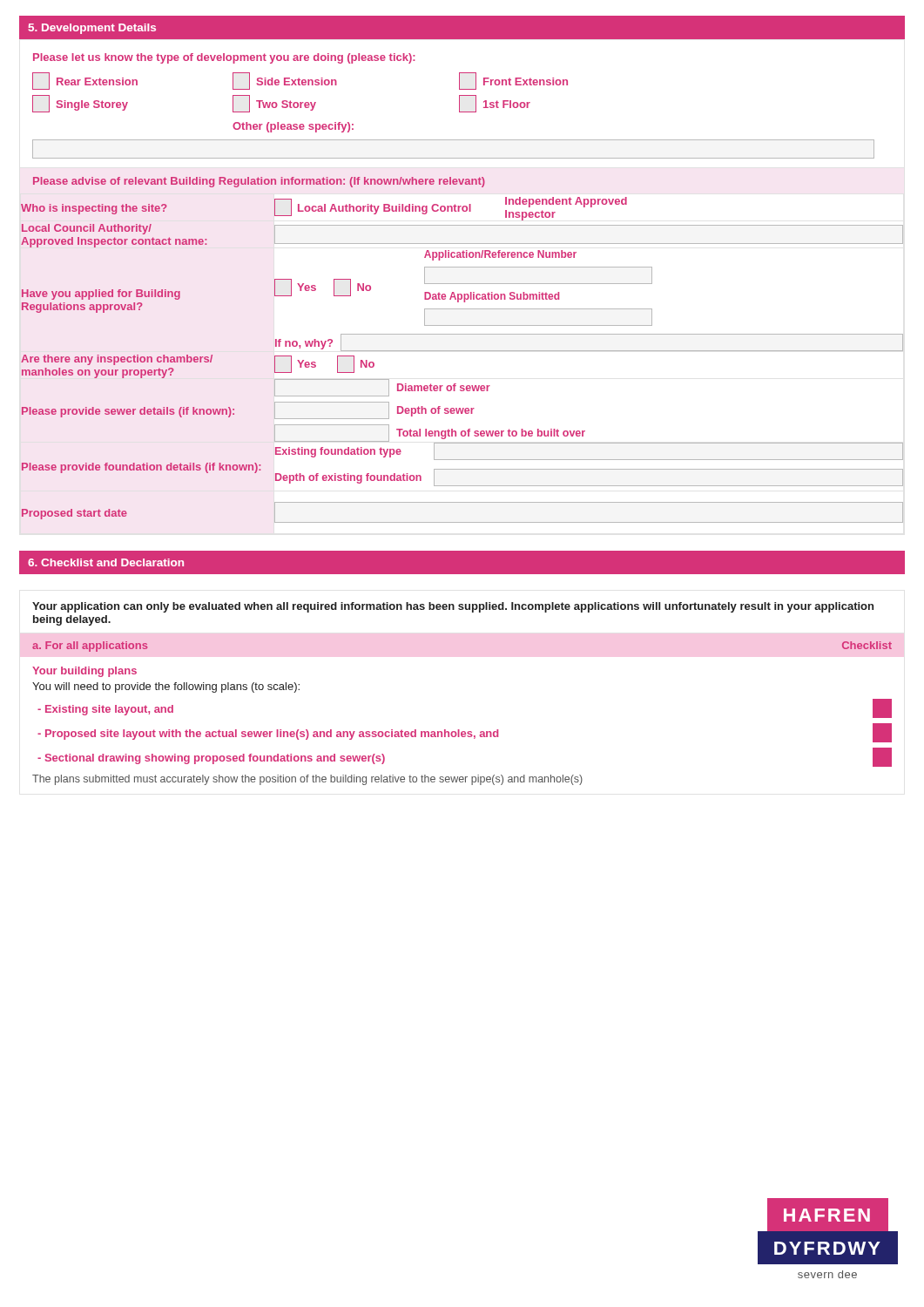Click on the list item with the text "Proposed site layout with the actual sewer line(s)"
The image size is (924, 1307).
pyautogui.click(x=465, y=733)
